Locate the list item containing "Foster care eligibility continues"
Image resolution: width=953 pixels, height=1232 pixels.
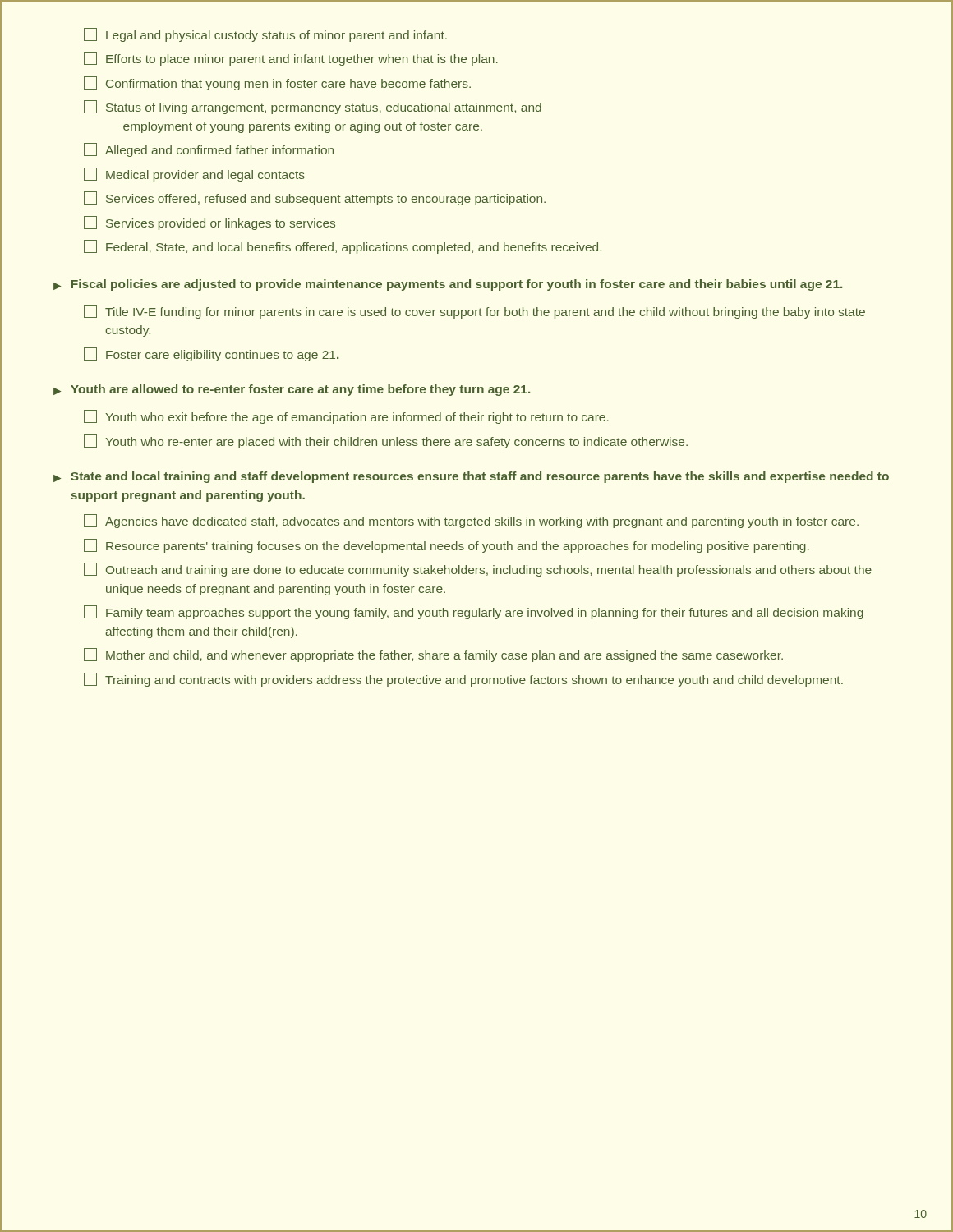[211, 354]
